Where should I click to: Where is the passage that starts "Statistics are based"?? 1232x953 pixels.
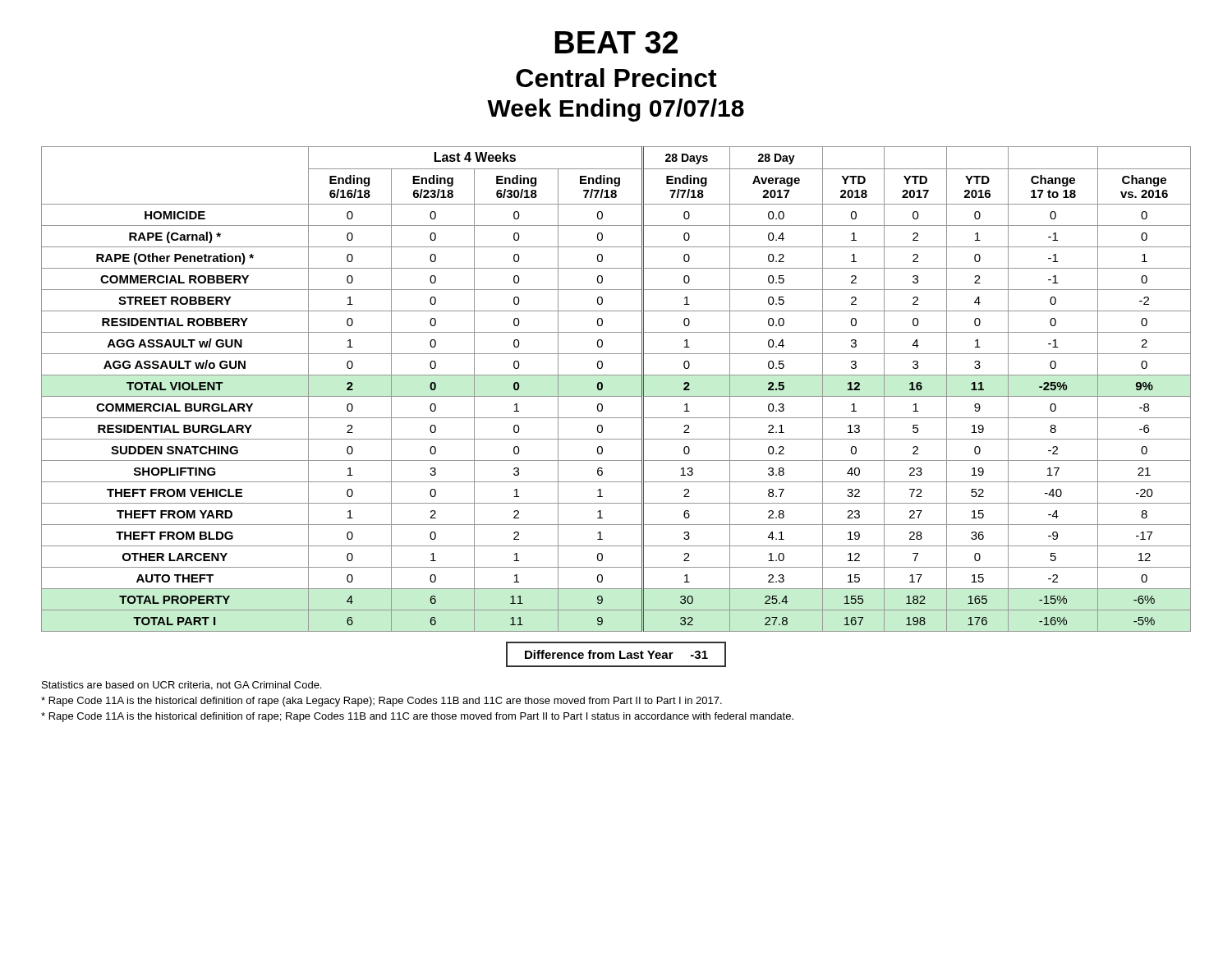coord(182,685)
